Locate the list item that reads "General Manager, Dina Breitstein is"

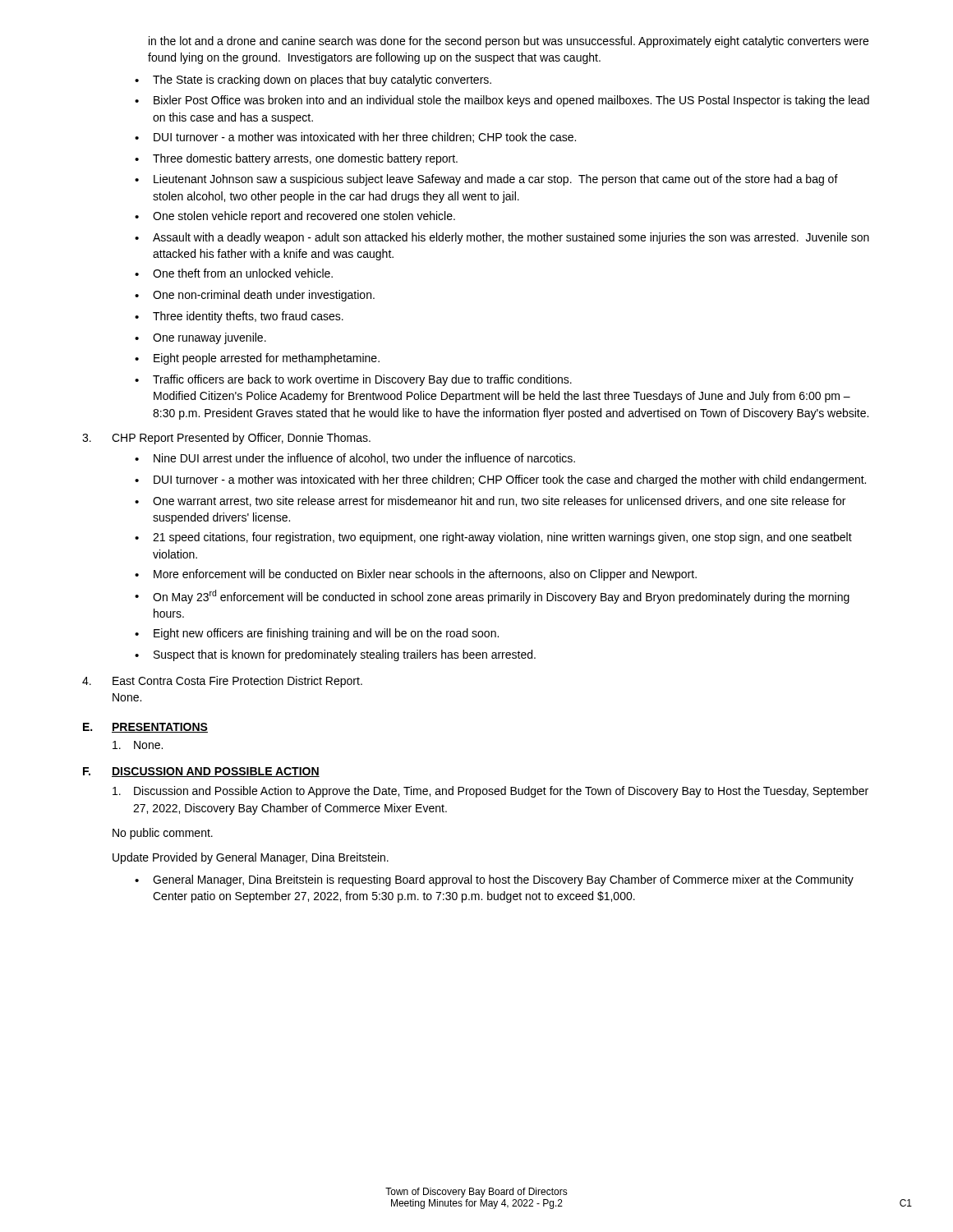[501, 888]
